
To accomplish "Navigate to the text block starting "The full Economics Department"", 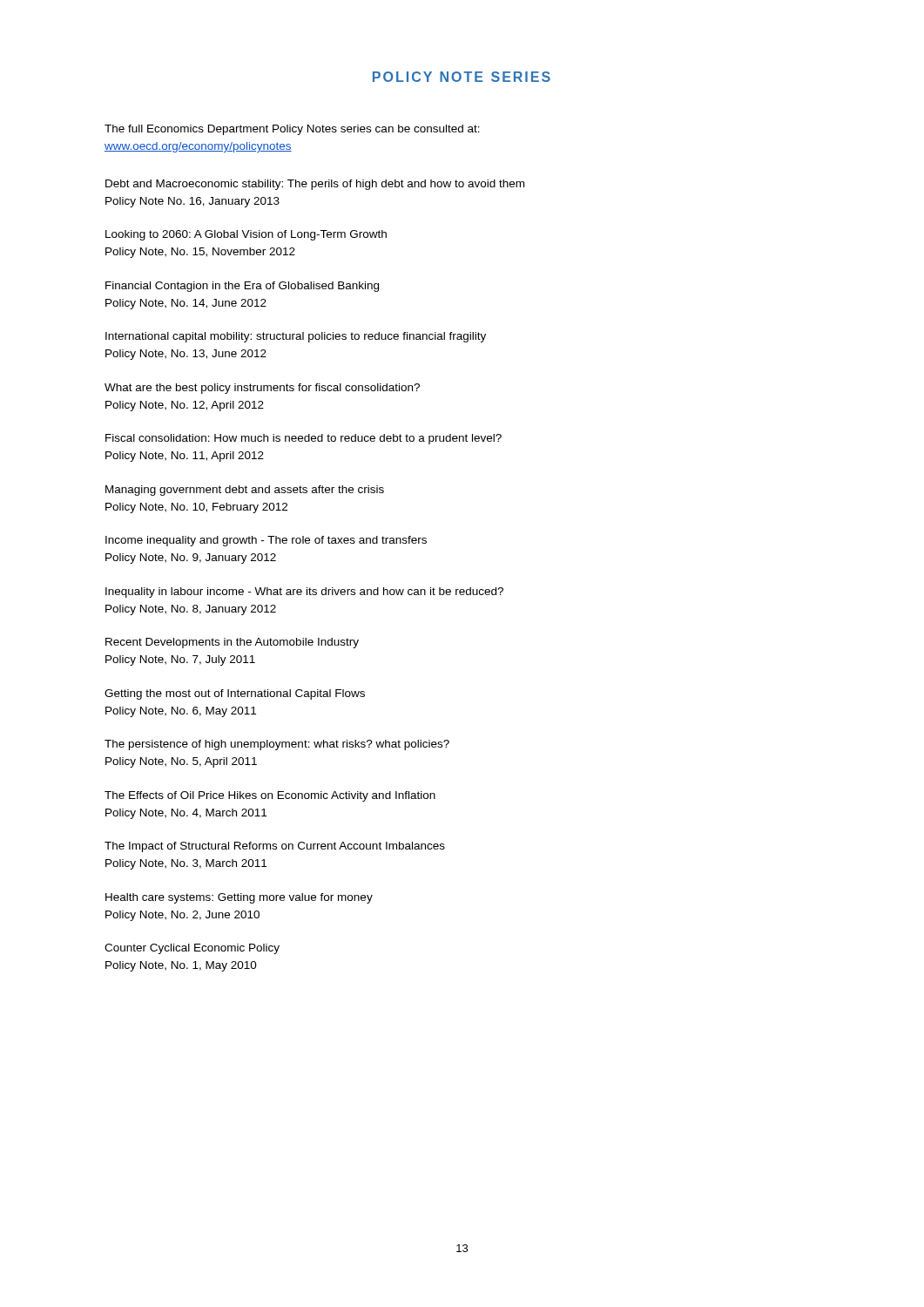I will [292, 137].
